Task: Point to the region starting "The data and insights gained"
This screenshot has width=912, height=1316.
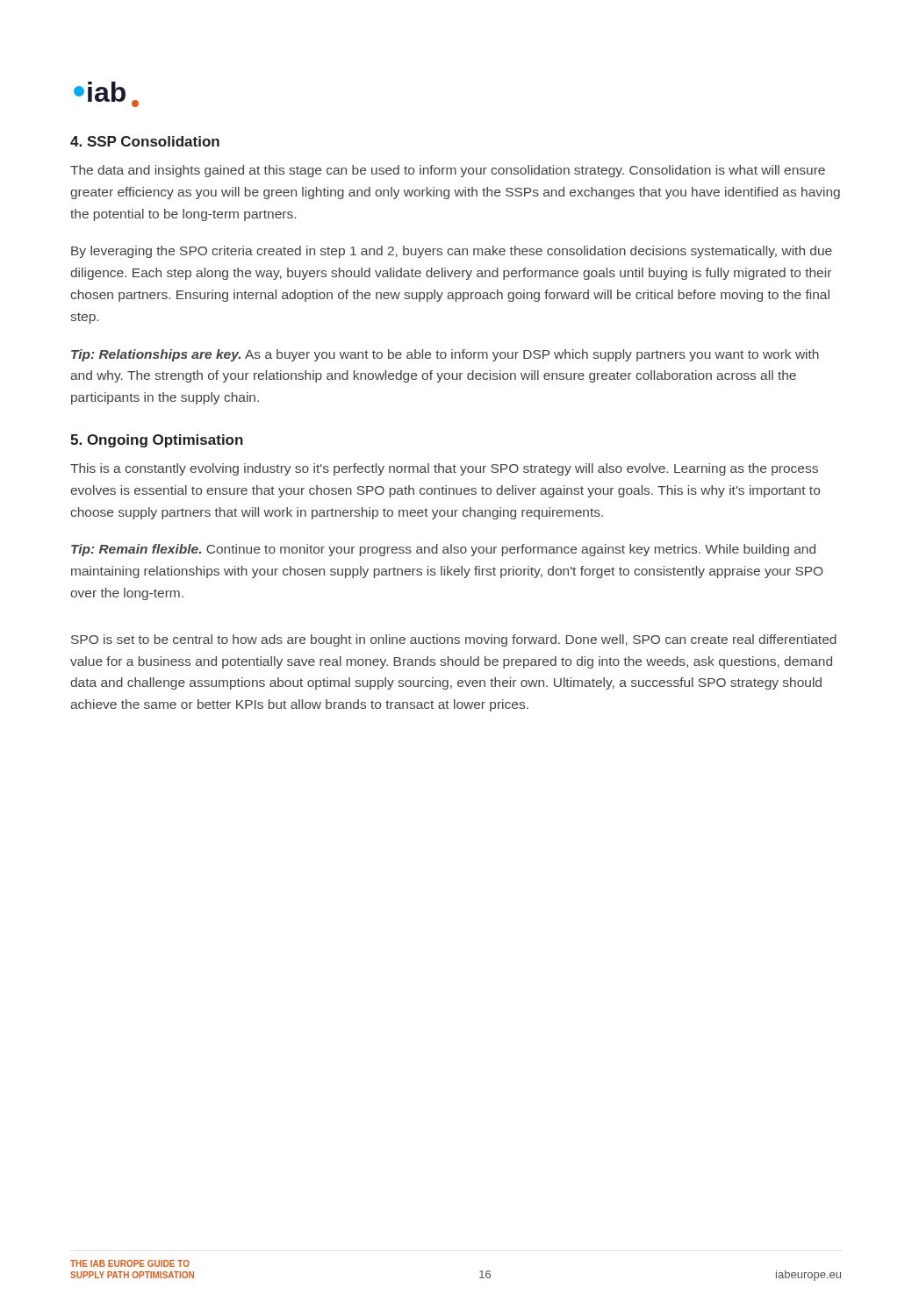Action: pos(455,191)
